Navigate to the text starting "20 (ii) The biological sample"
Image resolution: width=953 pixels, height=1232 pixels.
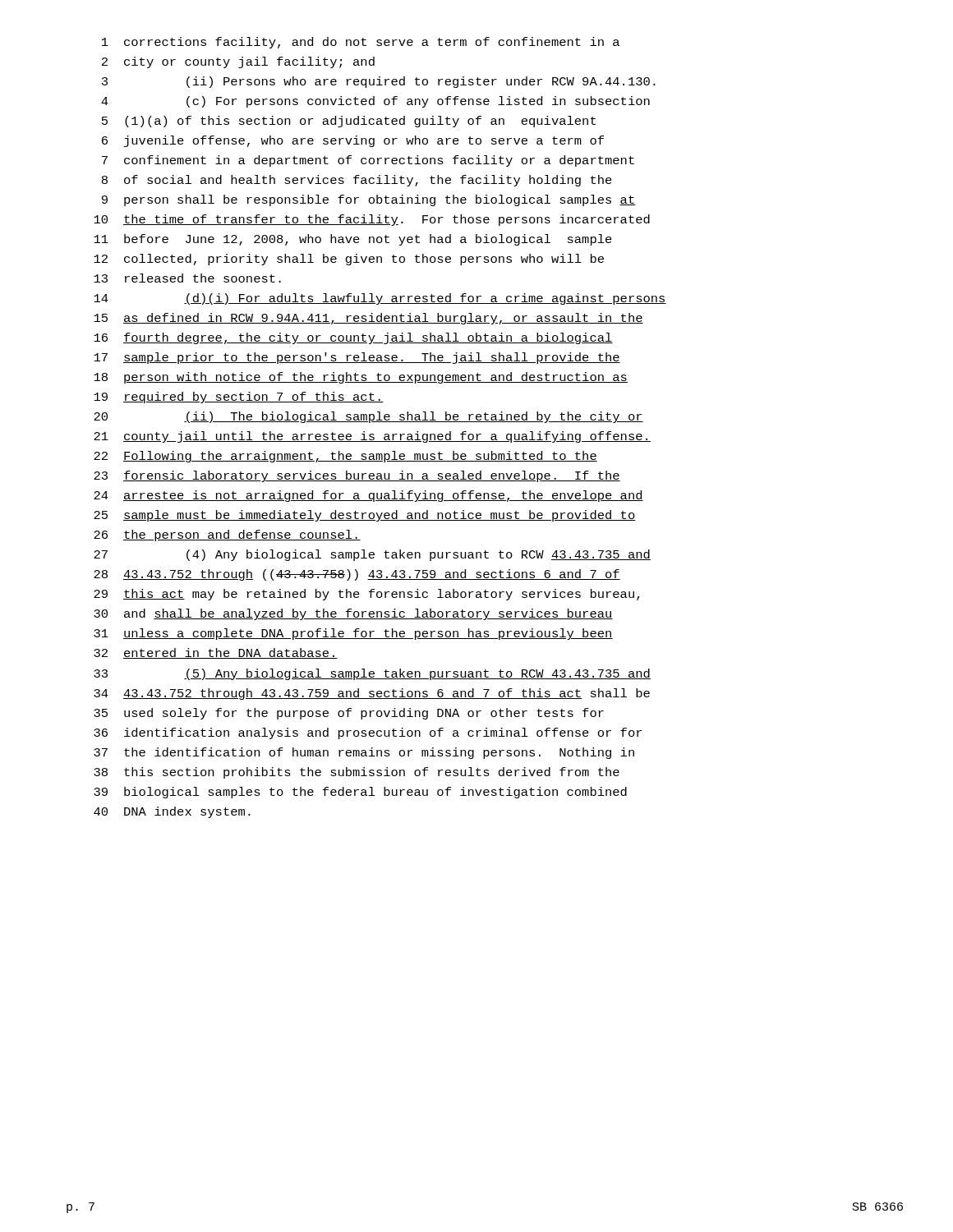[x=485, y=418]
